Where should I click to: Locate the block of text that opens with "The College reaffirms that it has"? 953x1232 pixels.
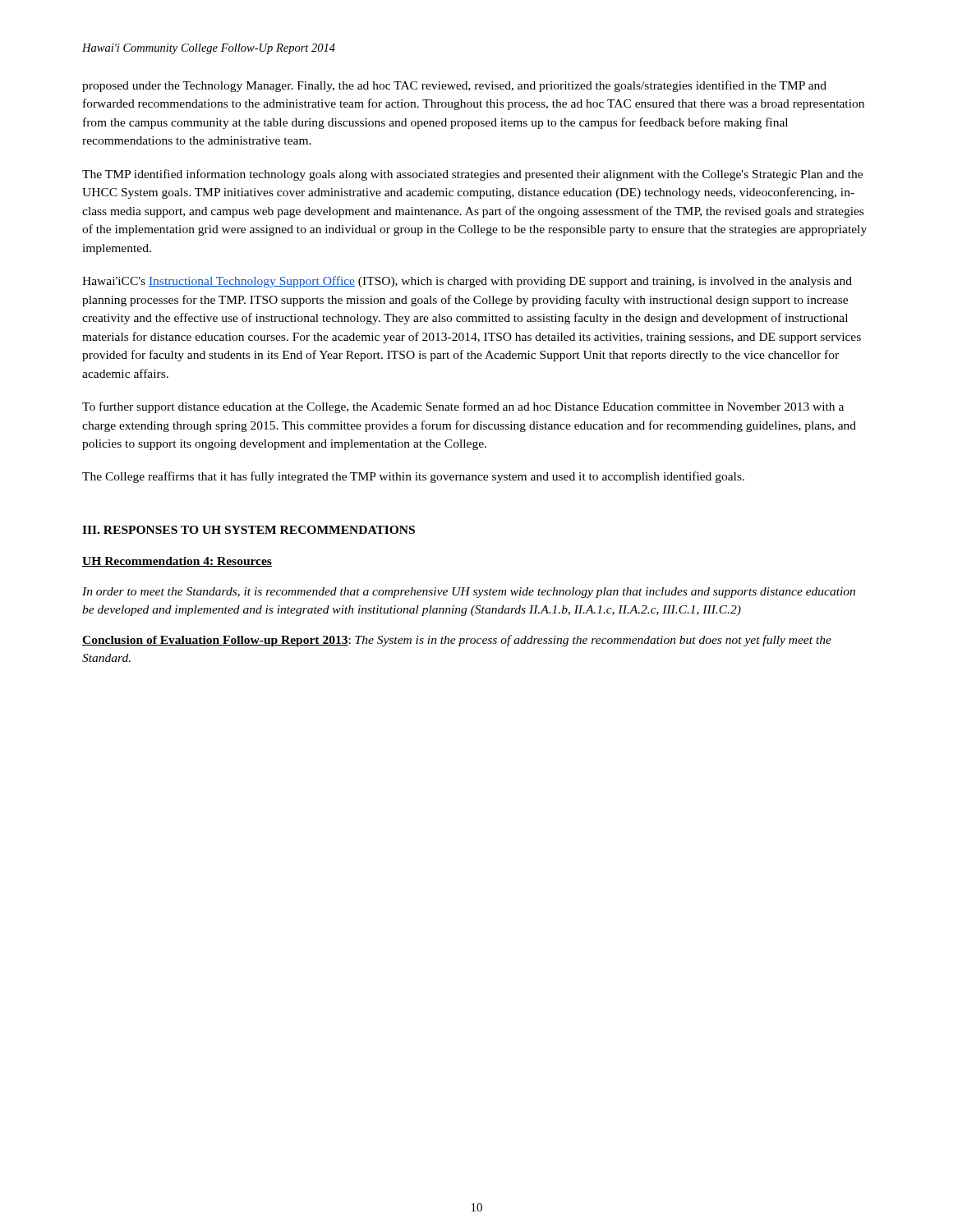414,476
